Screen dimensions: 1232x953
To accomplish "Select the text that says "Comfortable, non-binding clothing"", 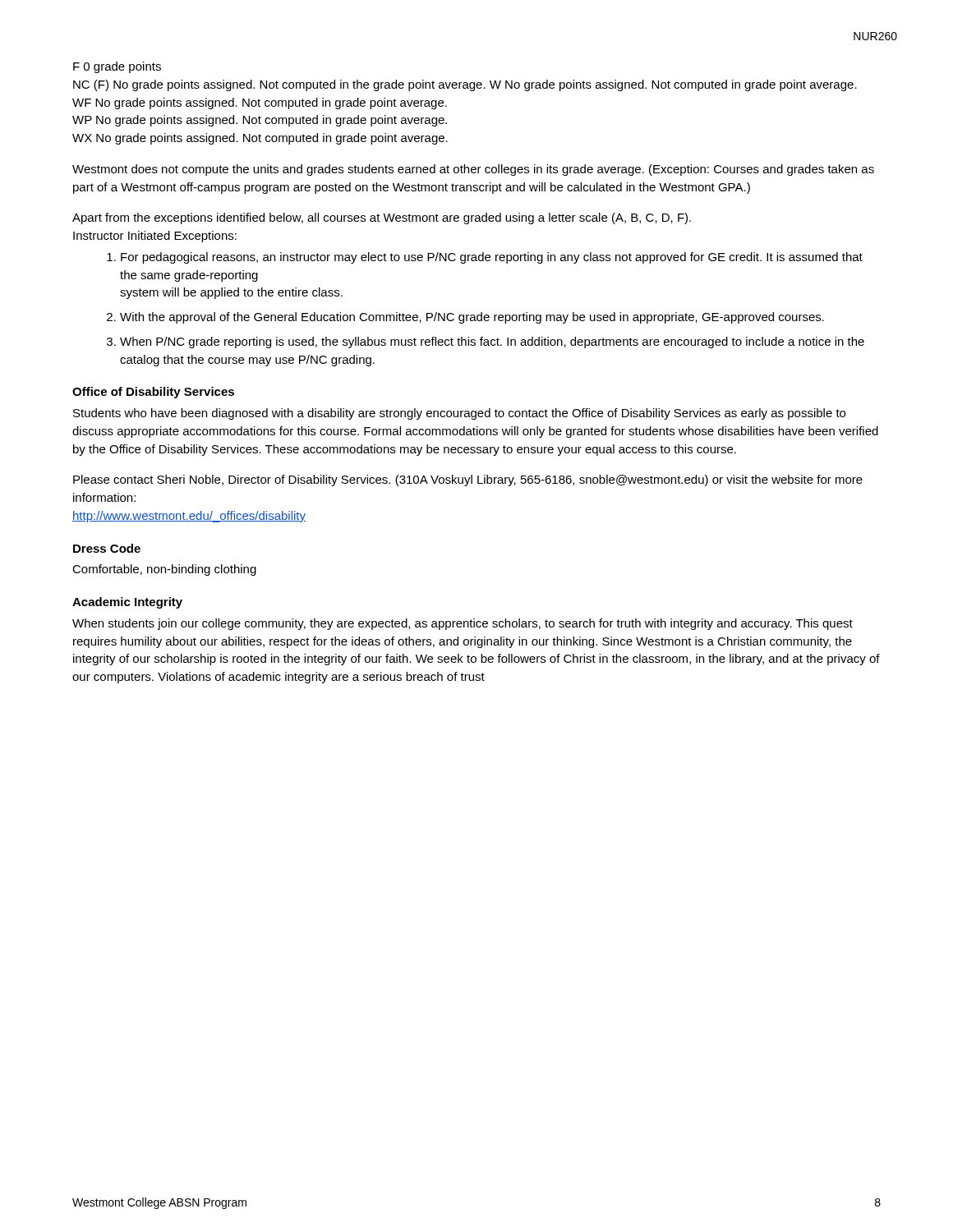I will (164, 569).
